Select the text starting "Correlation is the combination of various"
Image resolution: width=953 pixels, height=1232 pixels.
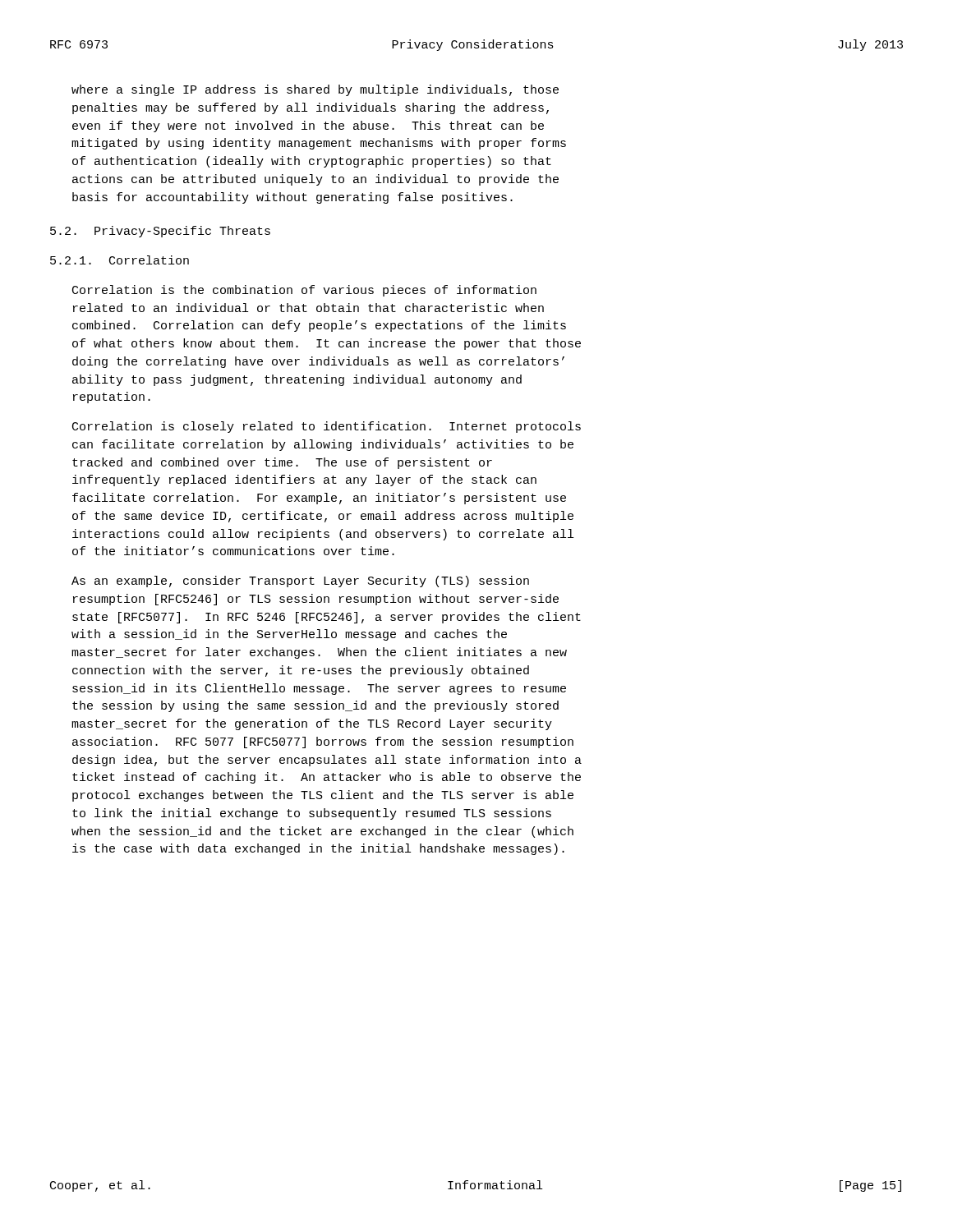(316, 345)
